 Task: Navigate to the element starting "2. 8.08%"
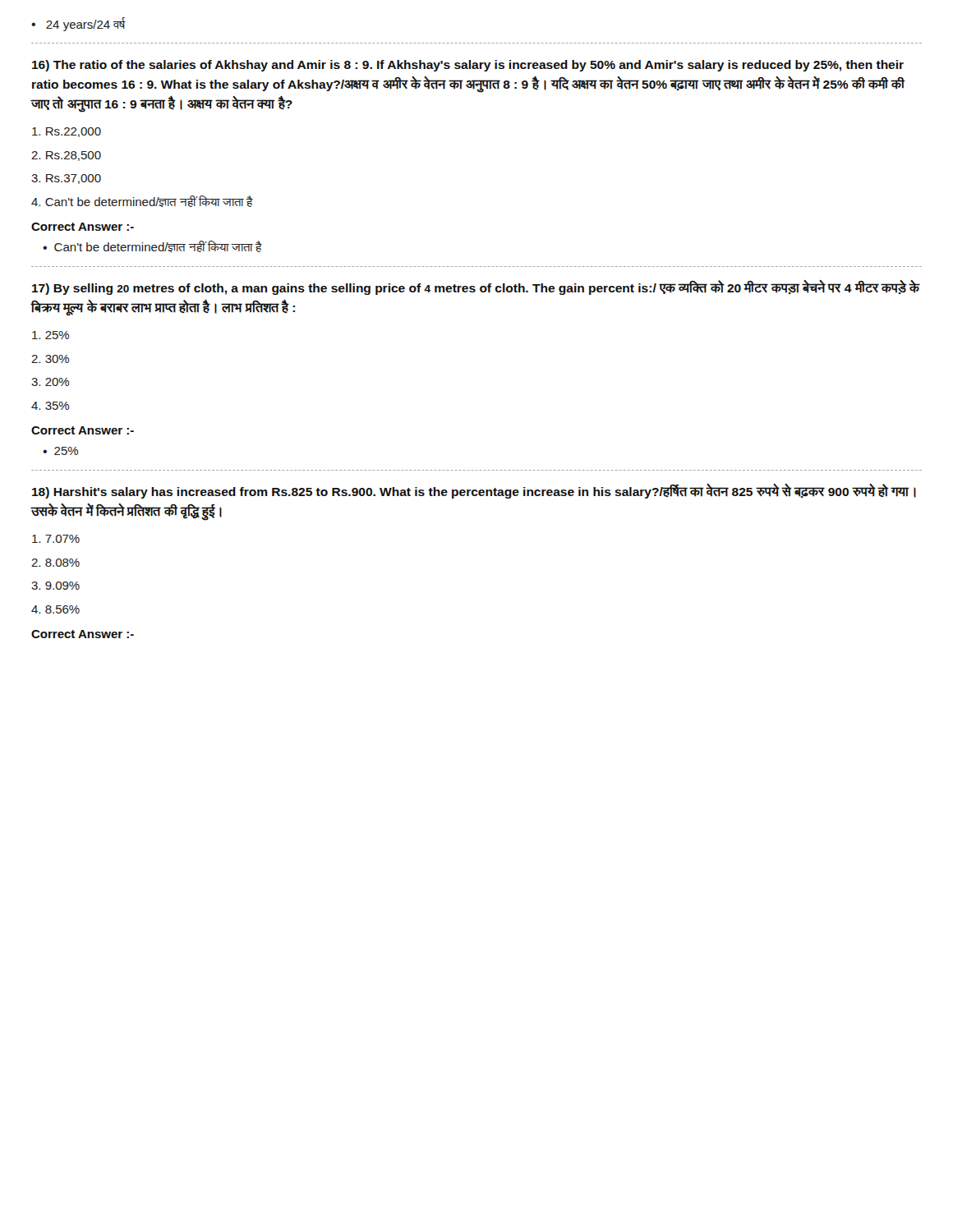56,562
